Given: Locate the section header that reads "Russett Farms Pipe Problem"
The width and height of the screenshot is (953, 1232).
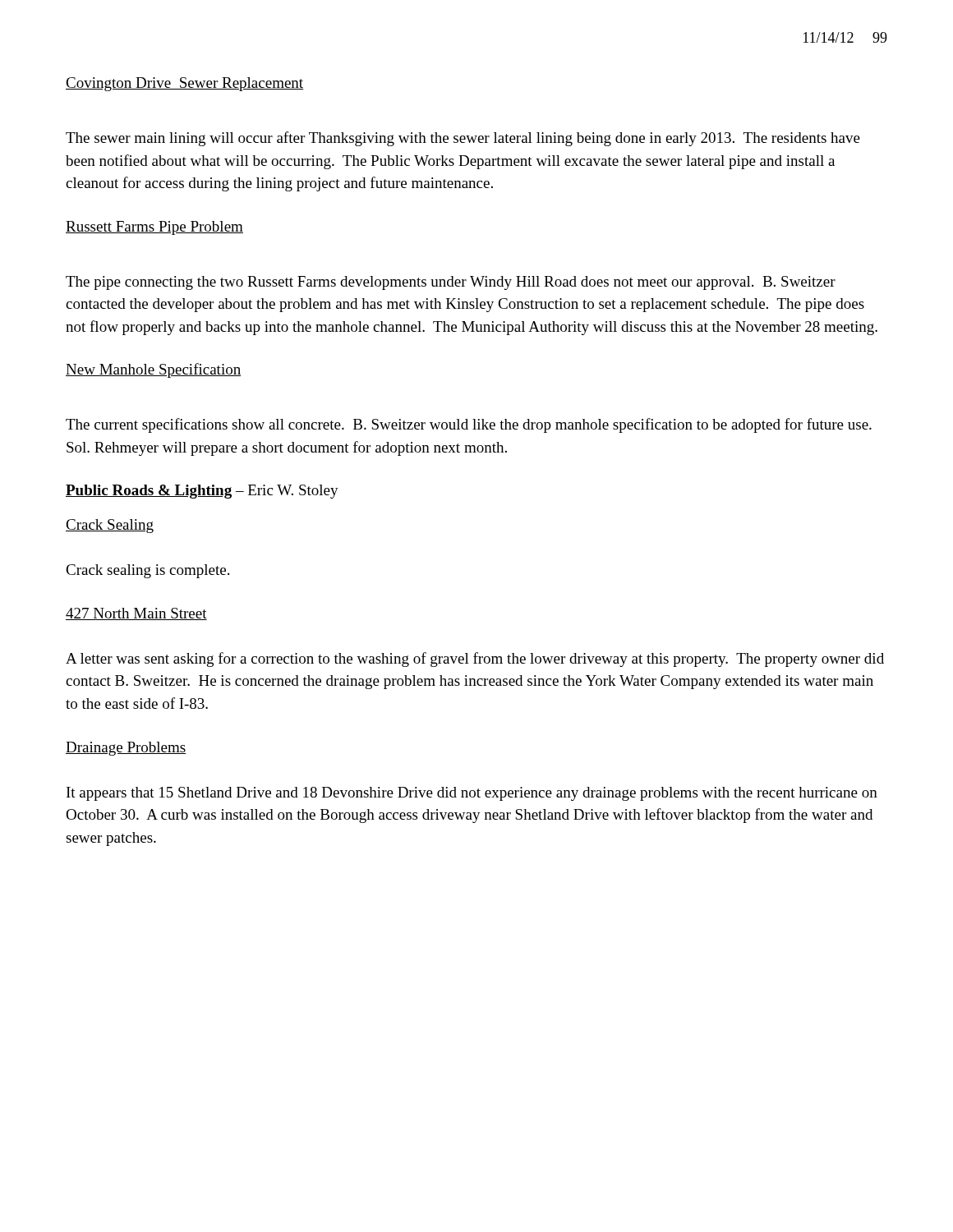Looking at the screenshot, I should (154, 226).
